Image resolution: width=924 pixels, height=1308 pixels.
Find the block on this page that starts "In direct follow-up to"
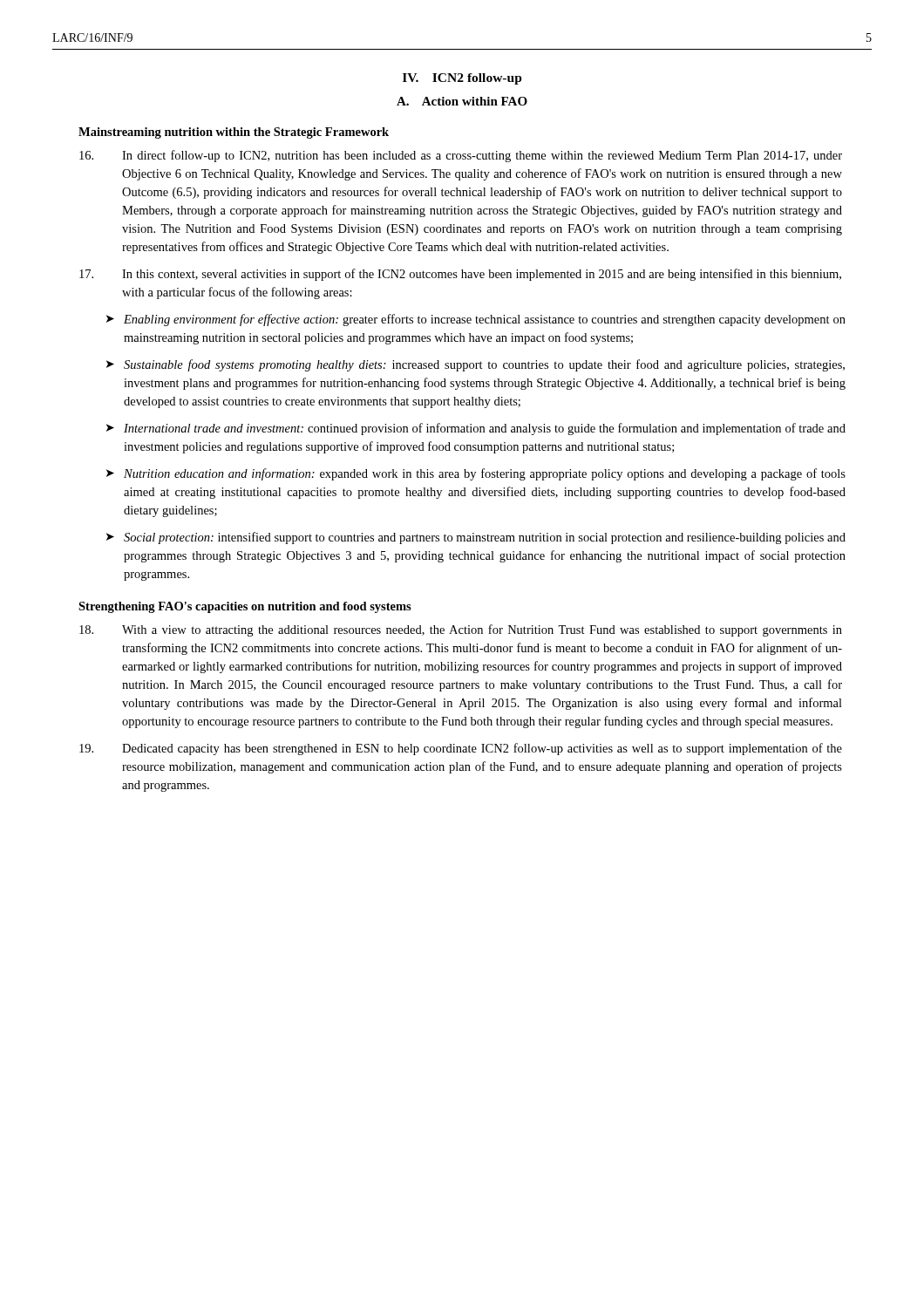[460, 201]
